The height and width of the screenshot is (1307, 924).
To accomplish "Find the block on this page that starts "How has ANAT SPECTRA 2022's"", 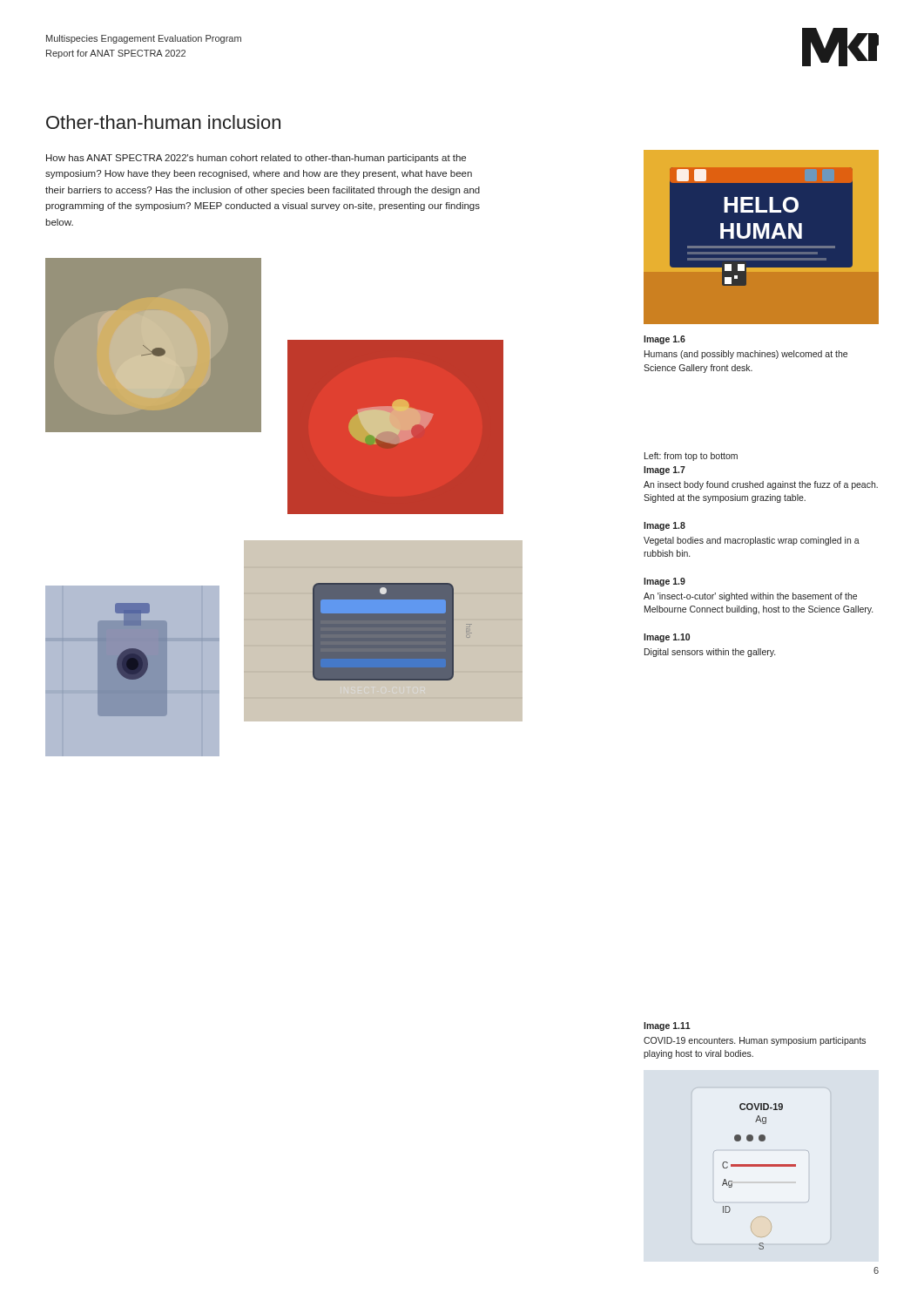I will [x=263, y=190].
